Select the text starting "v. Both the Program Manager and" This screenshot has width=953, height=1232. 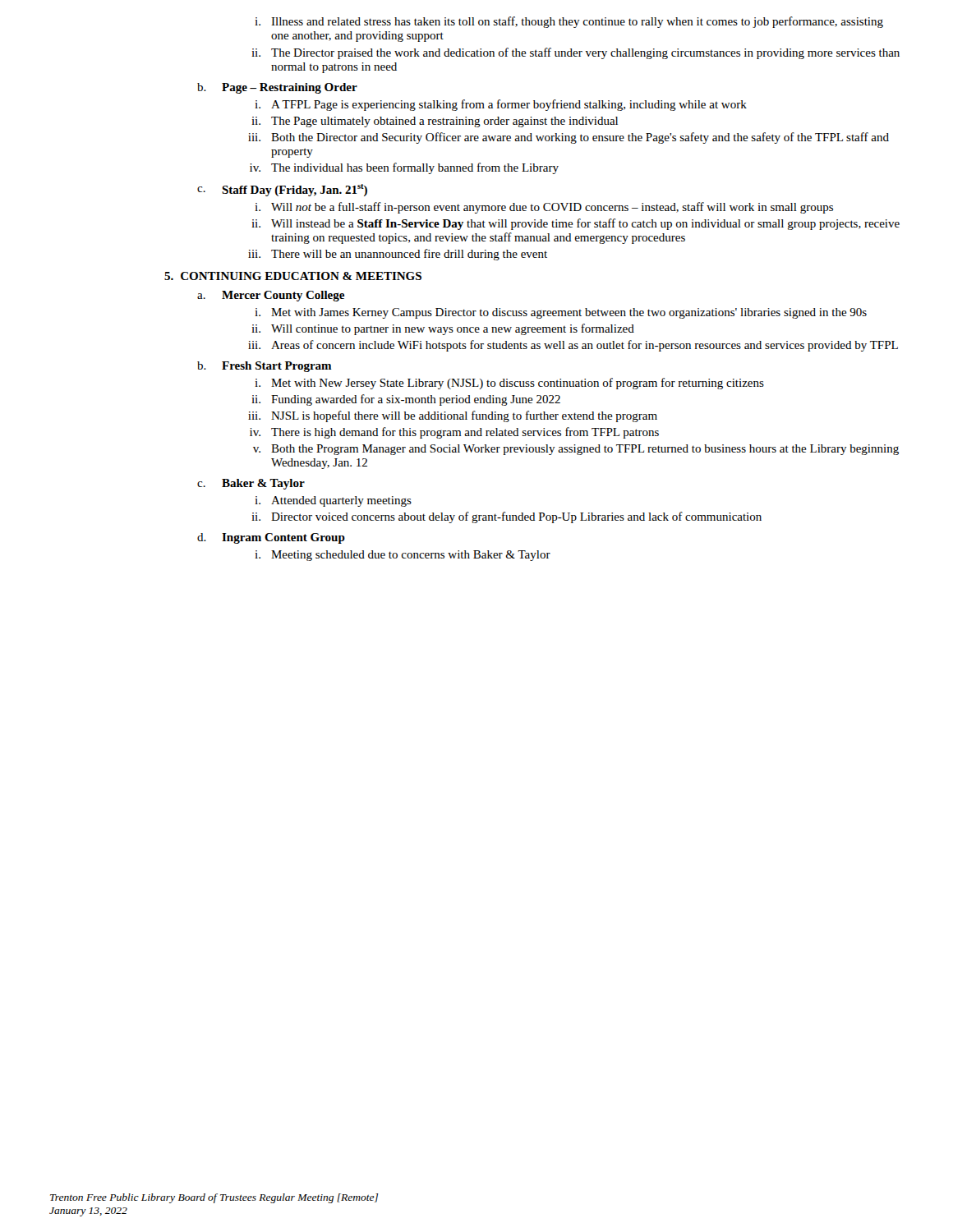click(571, 456)
